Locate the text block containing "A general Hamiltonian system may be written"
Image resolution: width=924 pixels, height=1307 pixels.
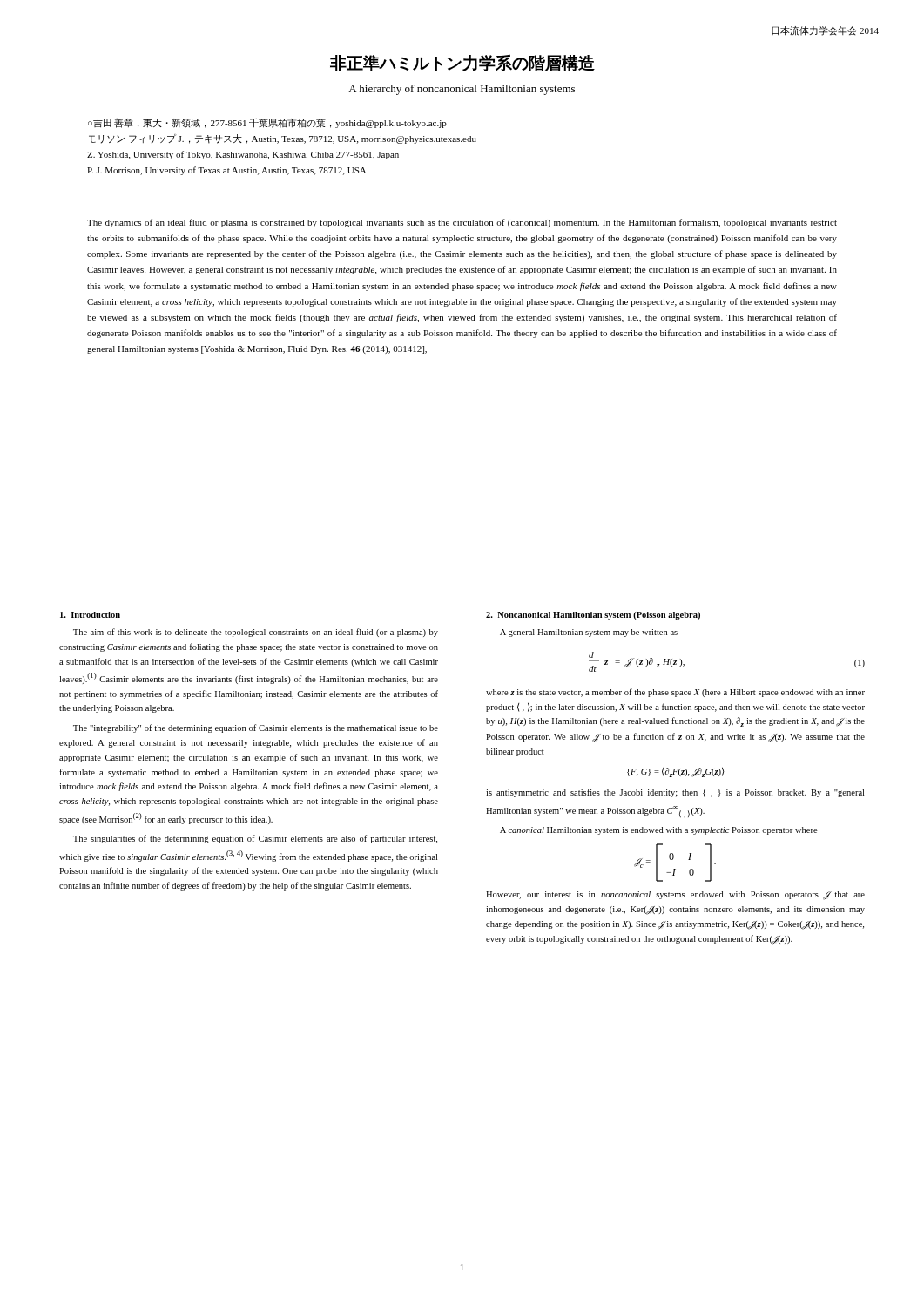click(675, 786)
